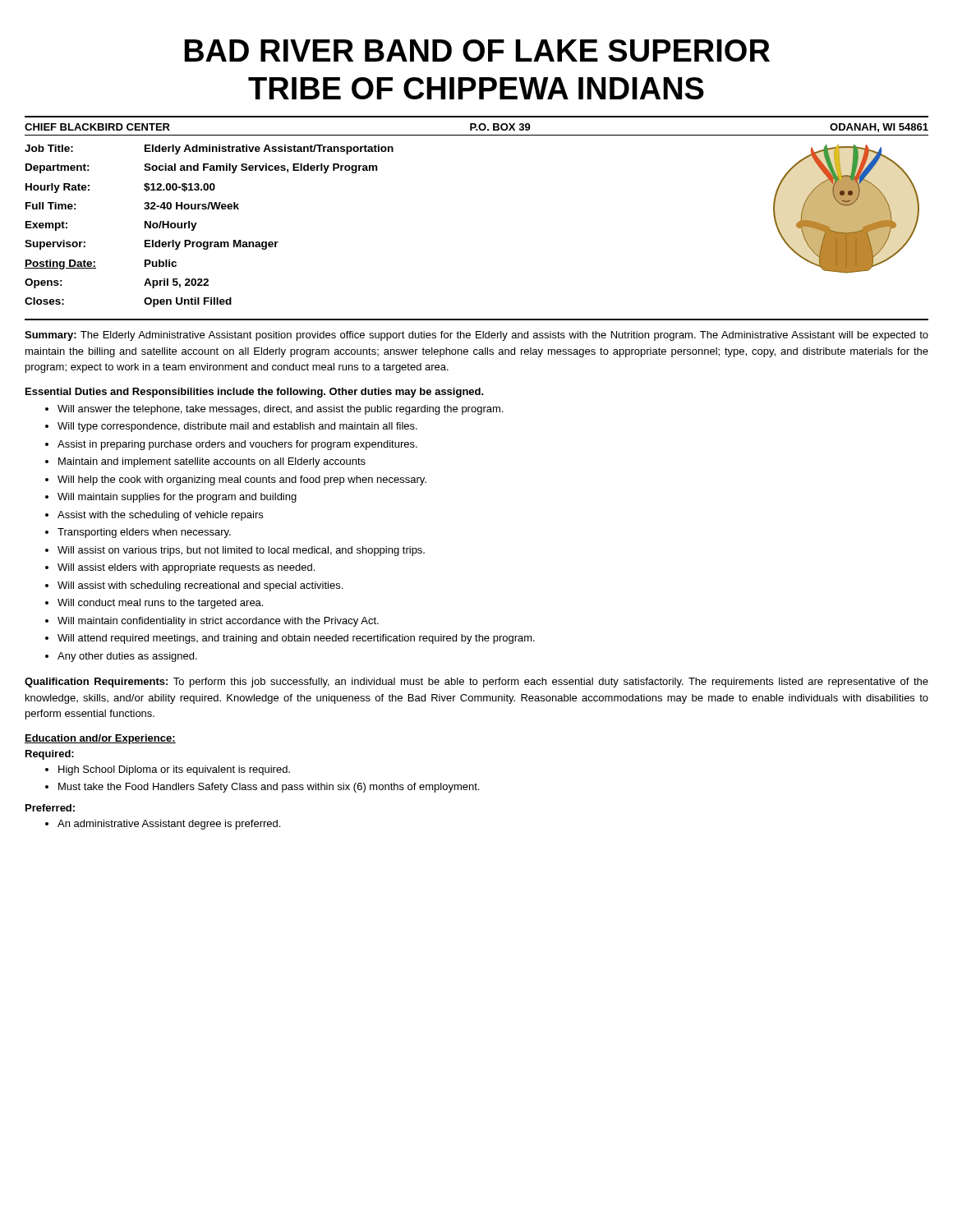
Task: Find the block on this page that starts "Will assist elders"
Action: [x=187, y=567]
